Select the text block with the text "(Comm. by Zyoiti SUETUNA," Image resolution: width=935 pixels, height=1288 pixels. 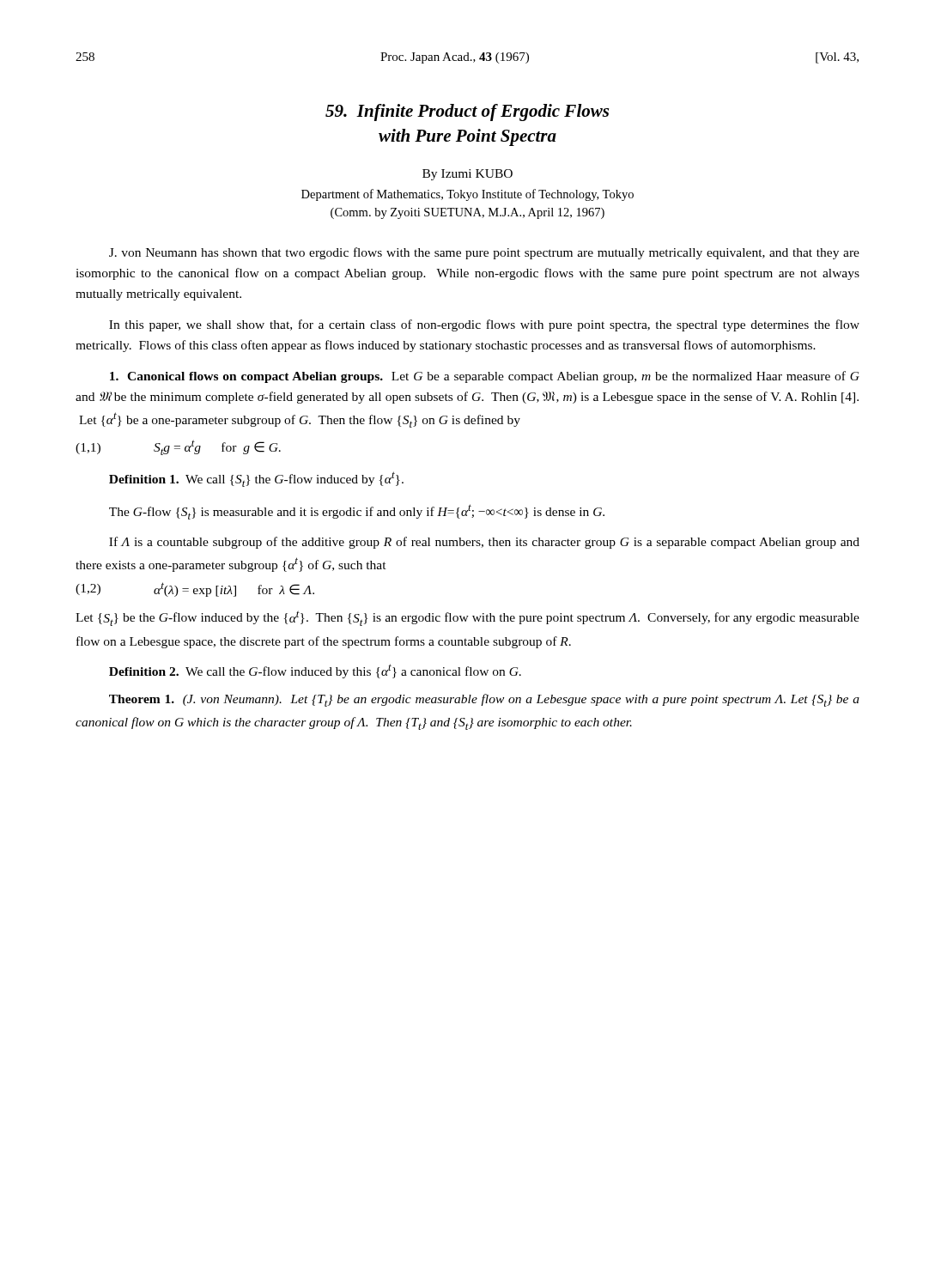point(468,212)
